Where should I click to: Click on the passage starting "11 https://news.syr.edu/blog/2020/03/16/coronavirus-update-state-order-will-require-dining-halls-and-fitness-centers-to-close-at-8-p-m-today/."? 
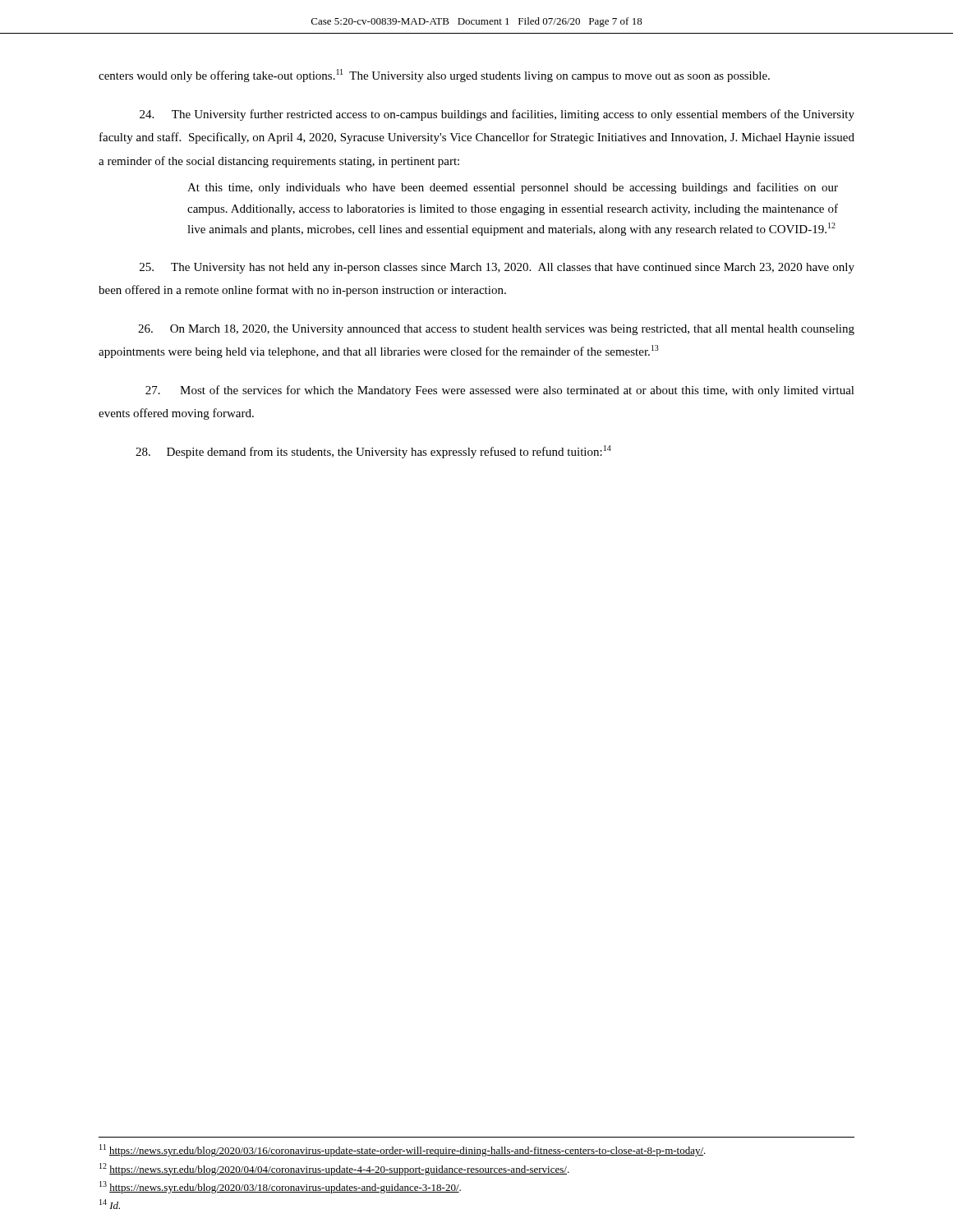click(402, 1150)
